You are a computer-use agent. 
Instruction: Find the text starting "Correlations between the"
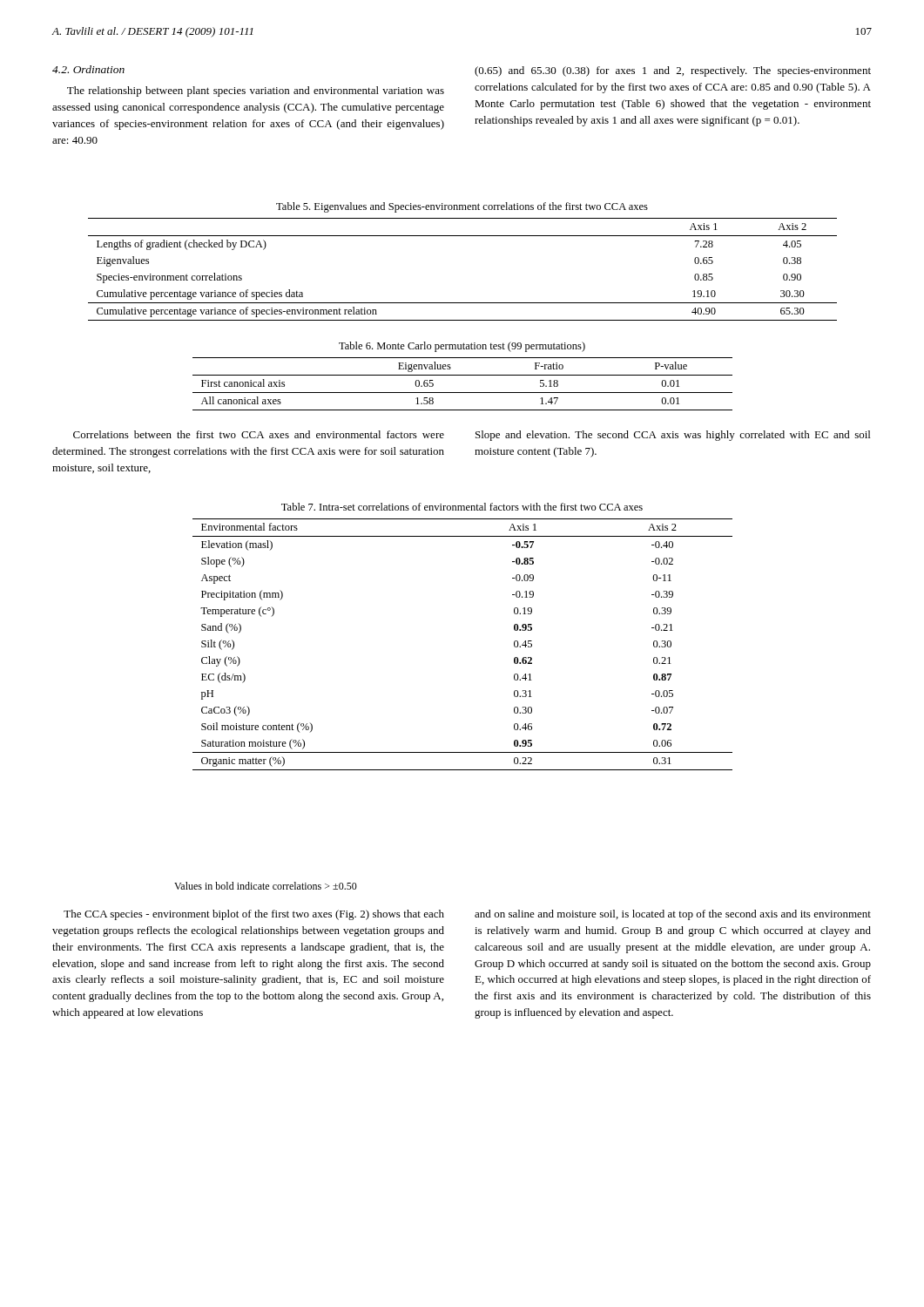248,451
